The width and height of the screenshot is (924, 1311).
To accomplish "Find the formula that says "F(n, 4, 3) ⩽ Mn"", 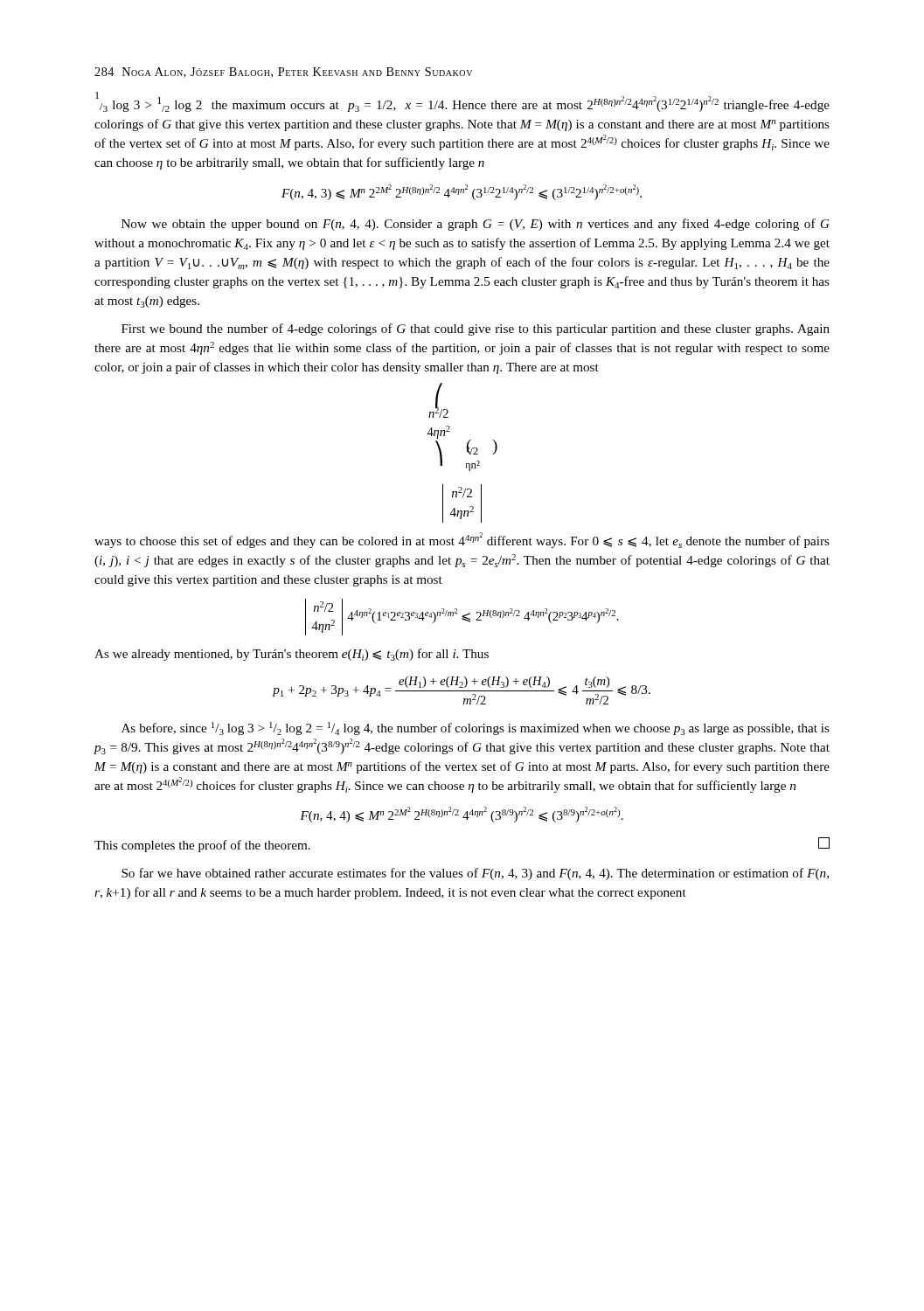I will (462, 192).
